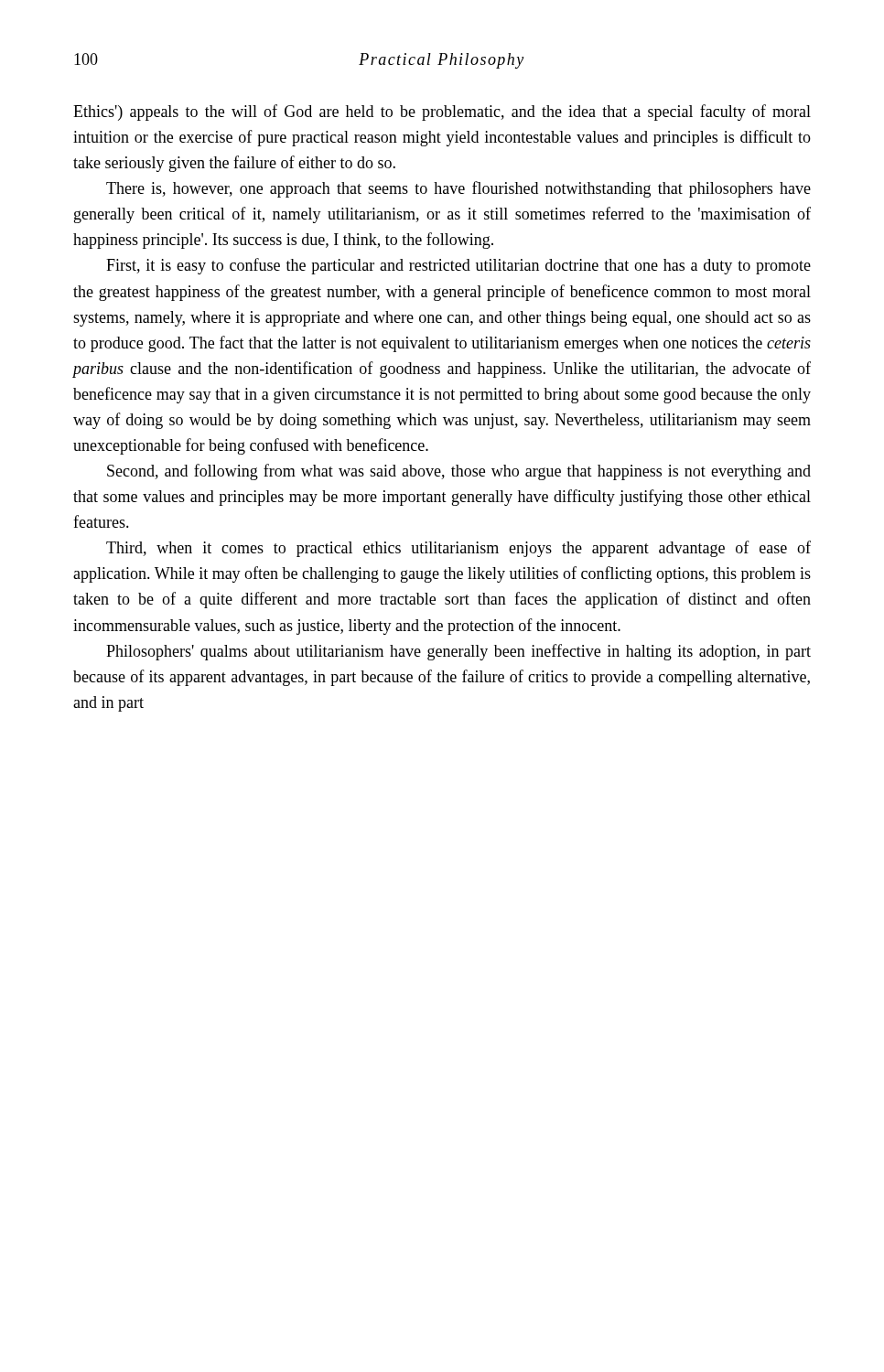Image resolution: width=884 pixels, height=1372 pixels.
Task: Point to the block starting "Ethics') appeals to the will of God"
Action: [442, 407]
